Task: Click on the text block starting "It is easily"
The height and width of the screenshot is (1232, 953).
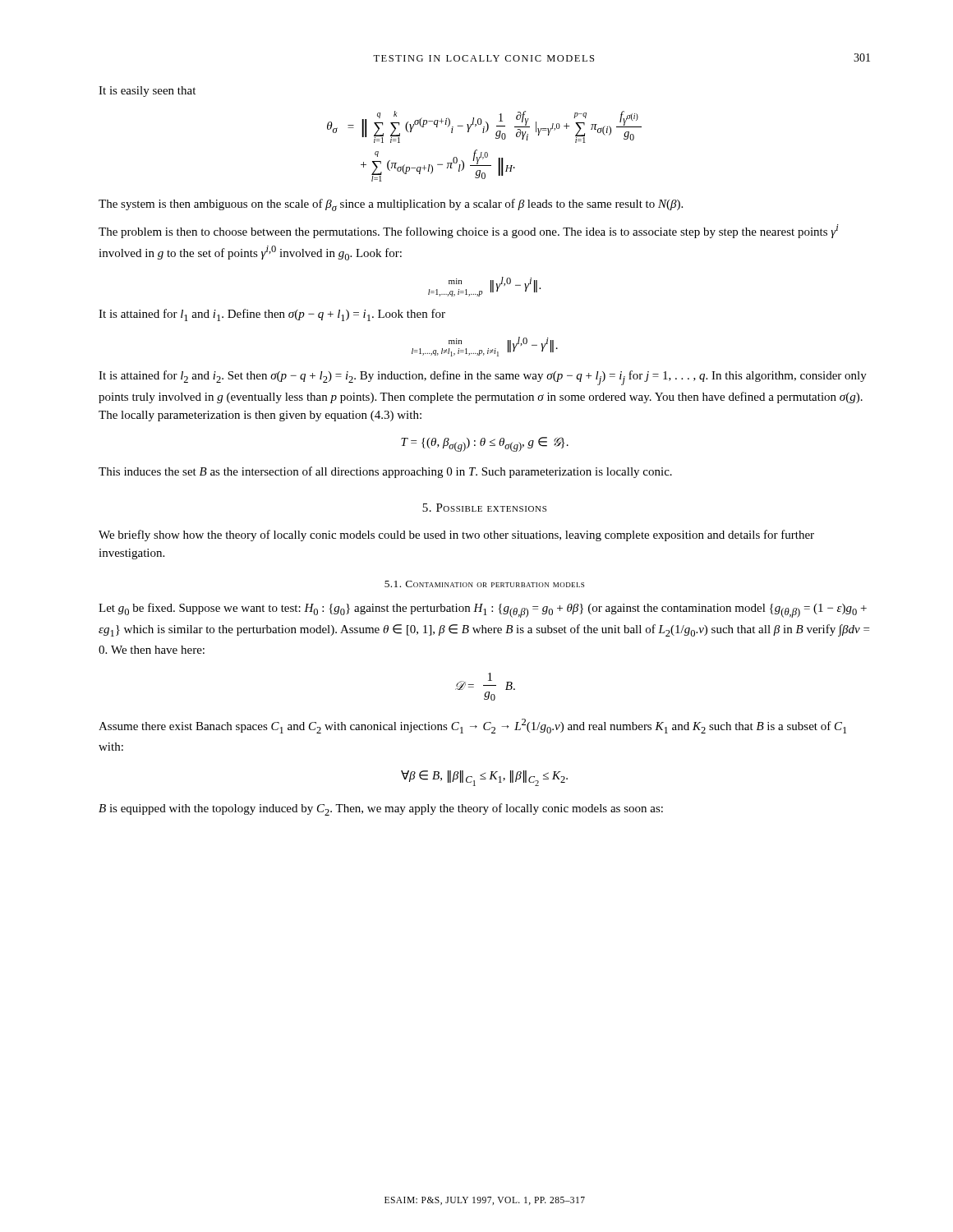Action: point(147,90)
